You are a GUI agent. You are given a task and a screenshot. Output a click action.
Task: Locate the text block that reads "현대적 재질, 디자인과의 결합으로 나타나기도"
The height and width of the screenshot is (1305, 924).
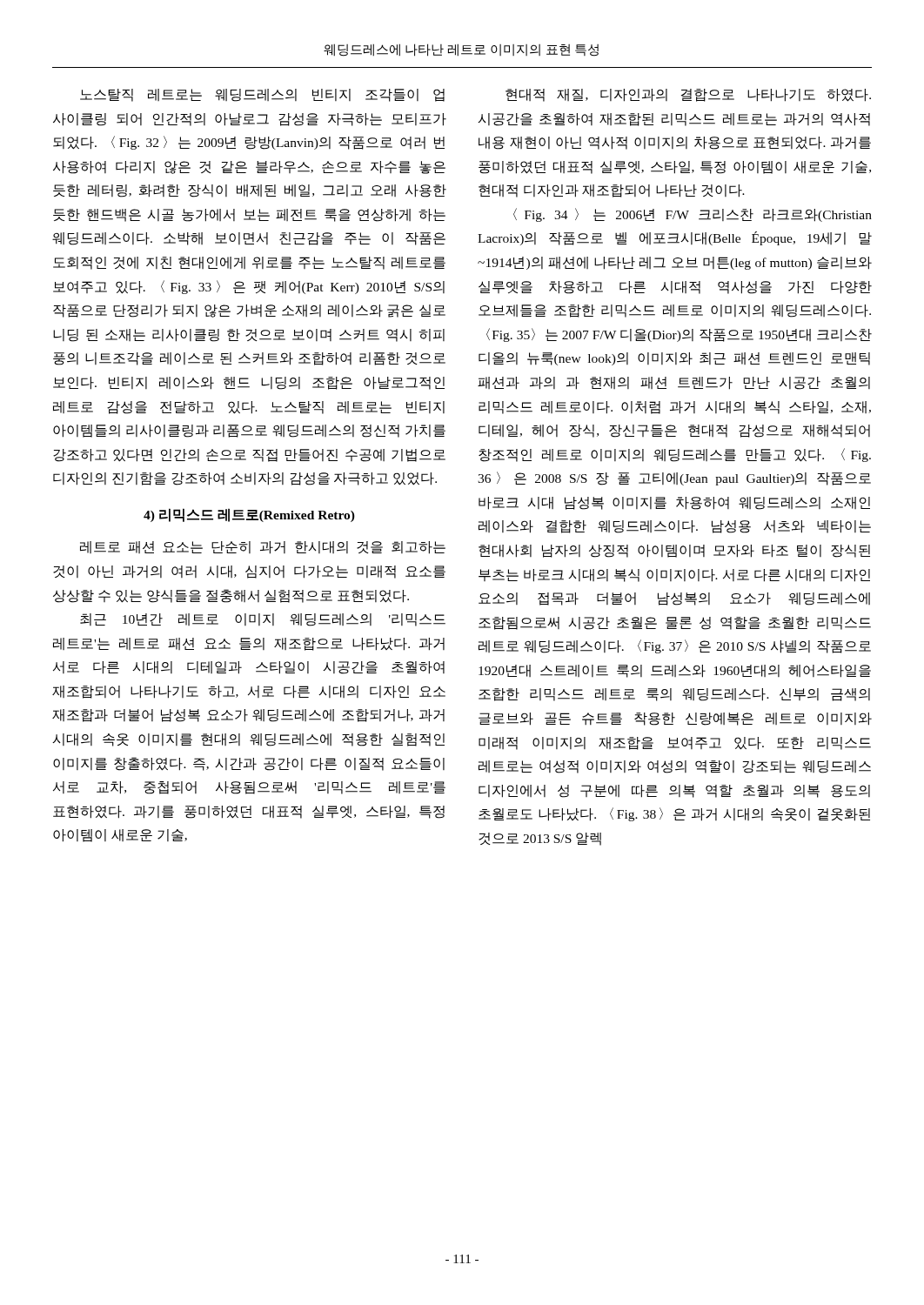pyautogui.click(x=675, y=467)
